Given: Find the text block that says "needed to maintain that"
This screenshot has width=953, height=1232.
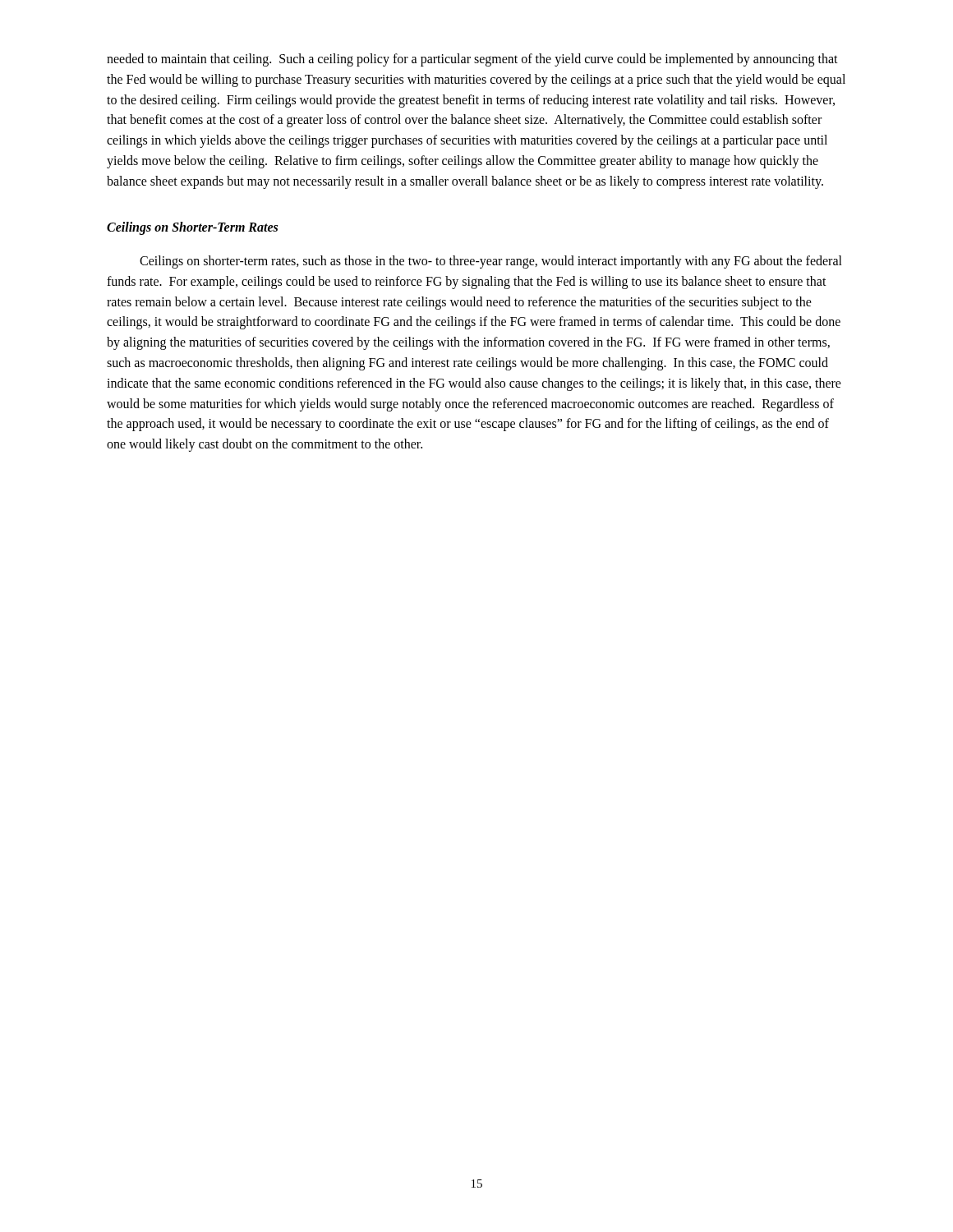Looking at the screenshot, I should [x=476, y=120].
